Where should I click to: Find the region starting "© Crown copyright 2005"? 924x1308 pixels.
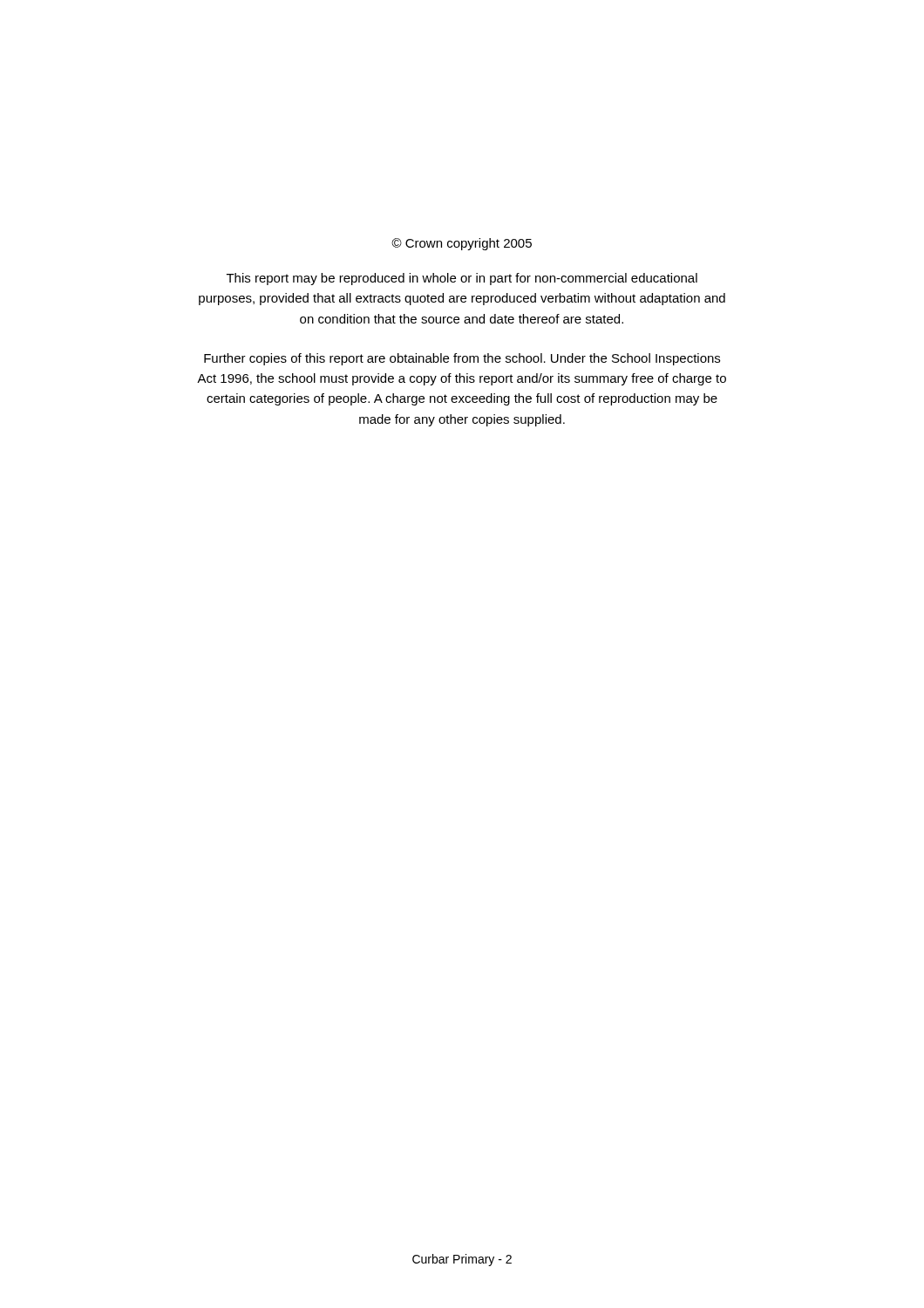pos(462,243)
